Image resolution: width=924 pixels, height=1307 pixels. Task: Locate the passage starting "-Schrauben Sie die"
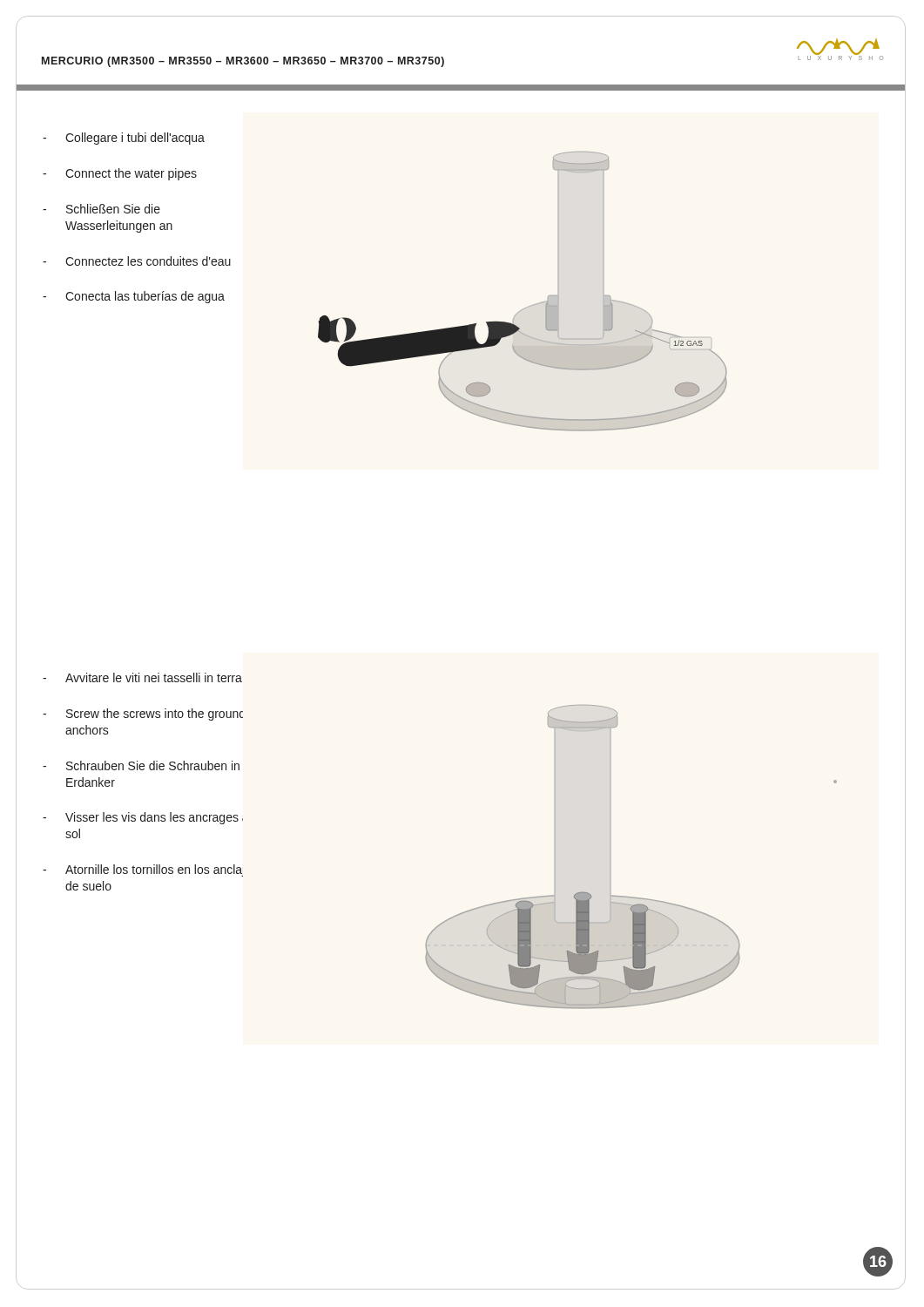tap(156, 774)
